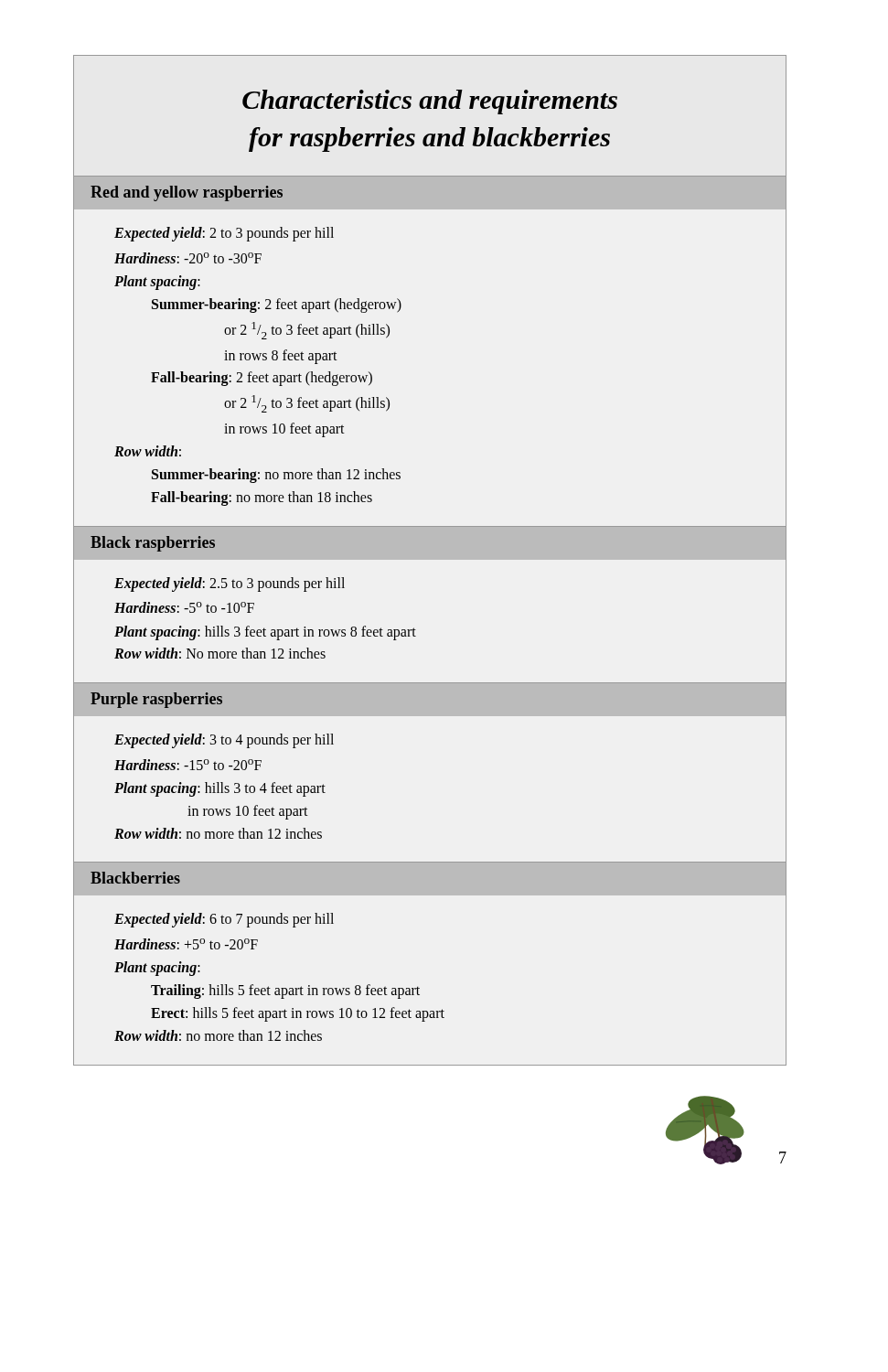Locate the text block starting "Expected yield: 2 to 3 pounds per"

224,234
